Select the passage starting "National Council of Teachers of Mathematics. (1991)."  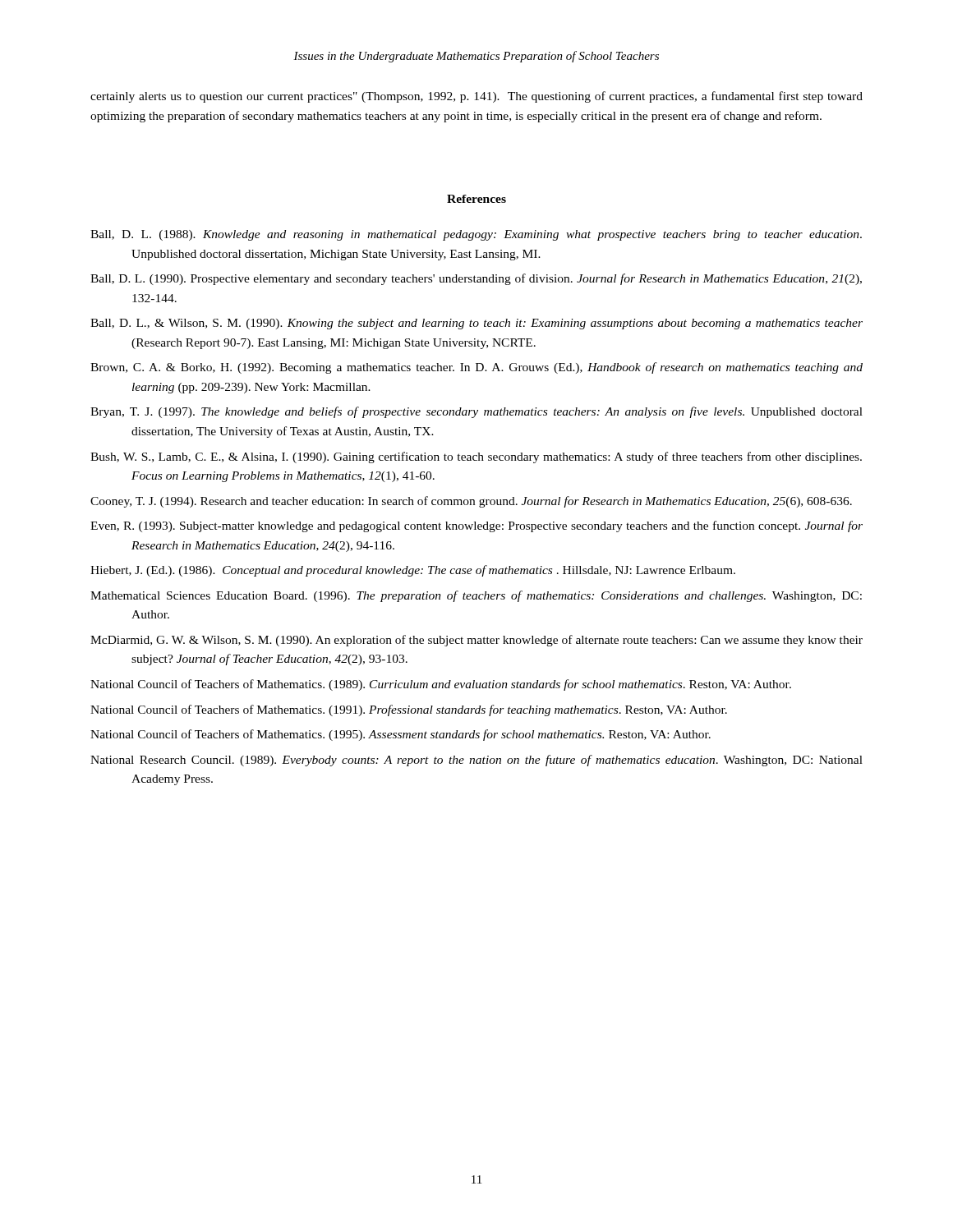point(409,709)
